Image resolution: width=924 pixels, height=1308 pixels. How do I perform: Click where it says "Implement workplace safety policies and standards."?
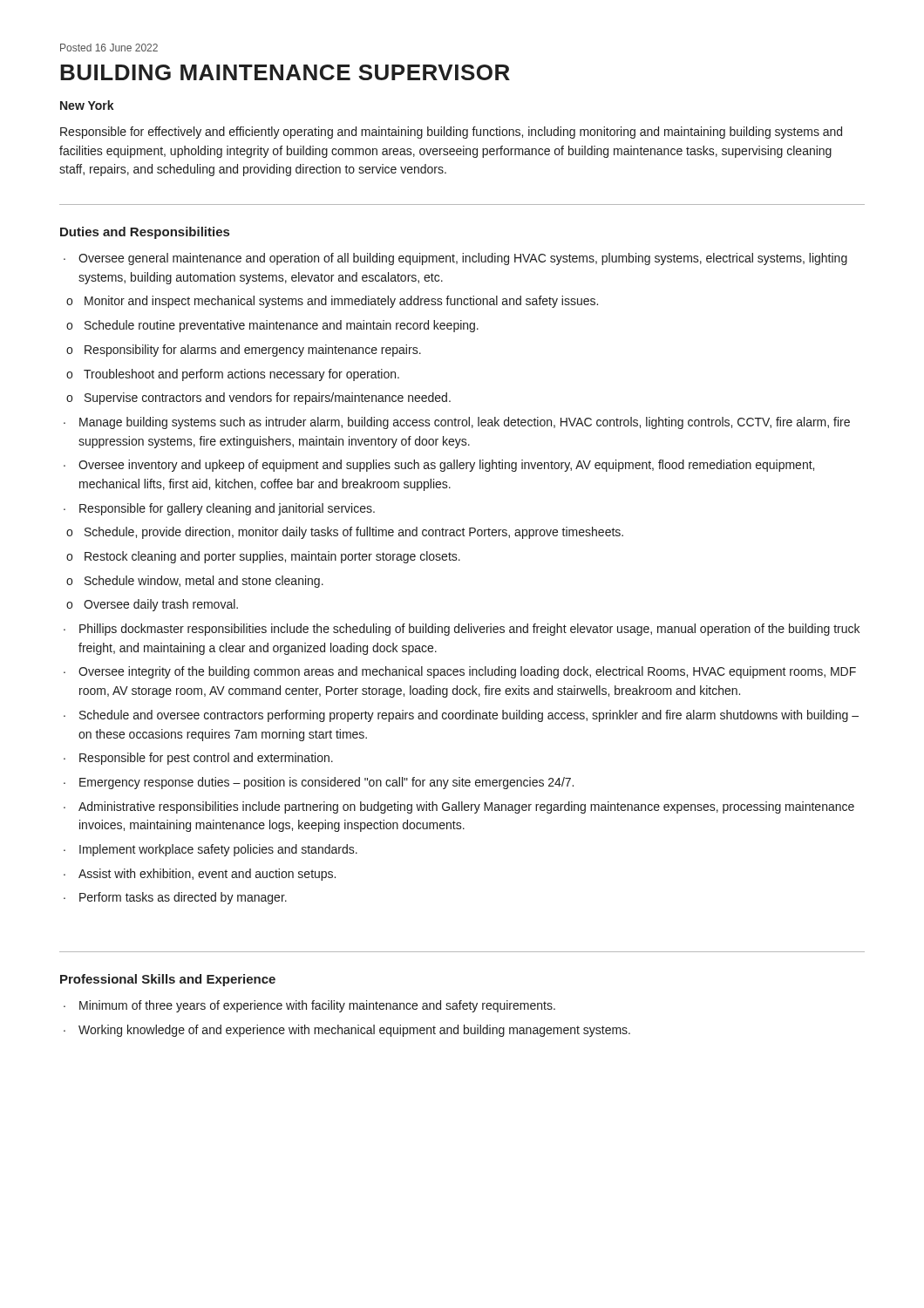click(x=218, y=849)
